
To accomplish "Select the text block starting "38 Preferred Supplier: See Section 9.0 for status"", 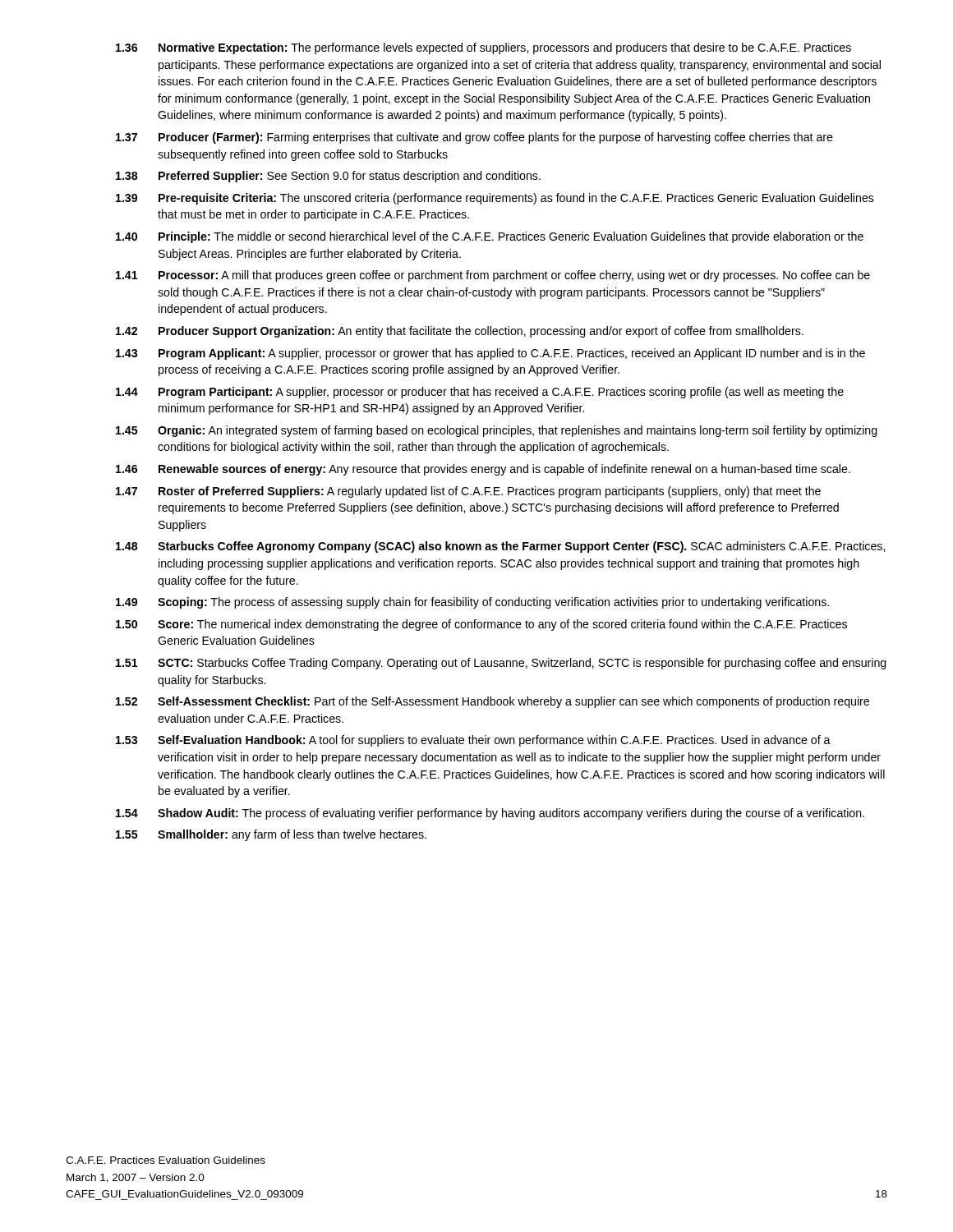I will point(501,176).
